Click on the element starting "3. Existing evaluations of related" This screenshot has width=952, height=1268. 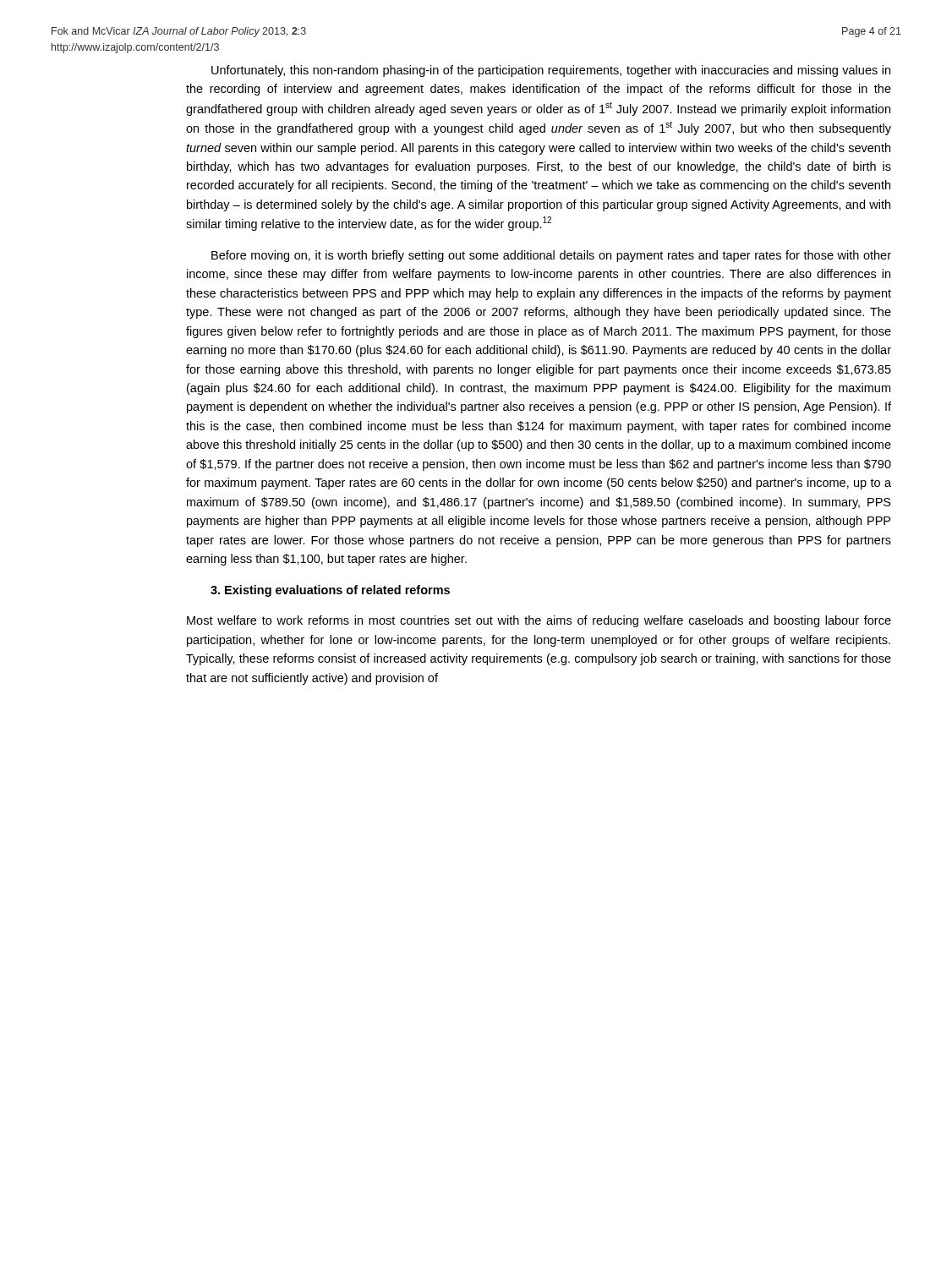tap(330, 591)
